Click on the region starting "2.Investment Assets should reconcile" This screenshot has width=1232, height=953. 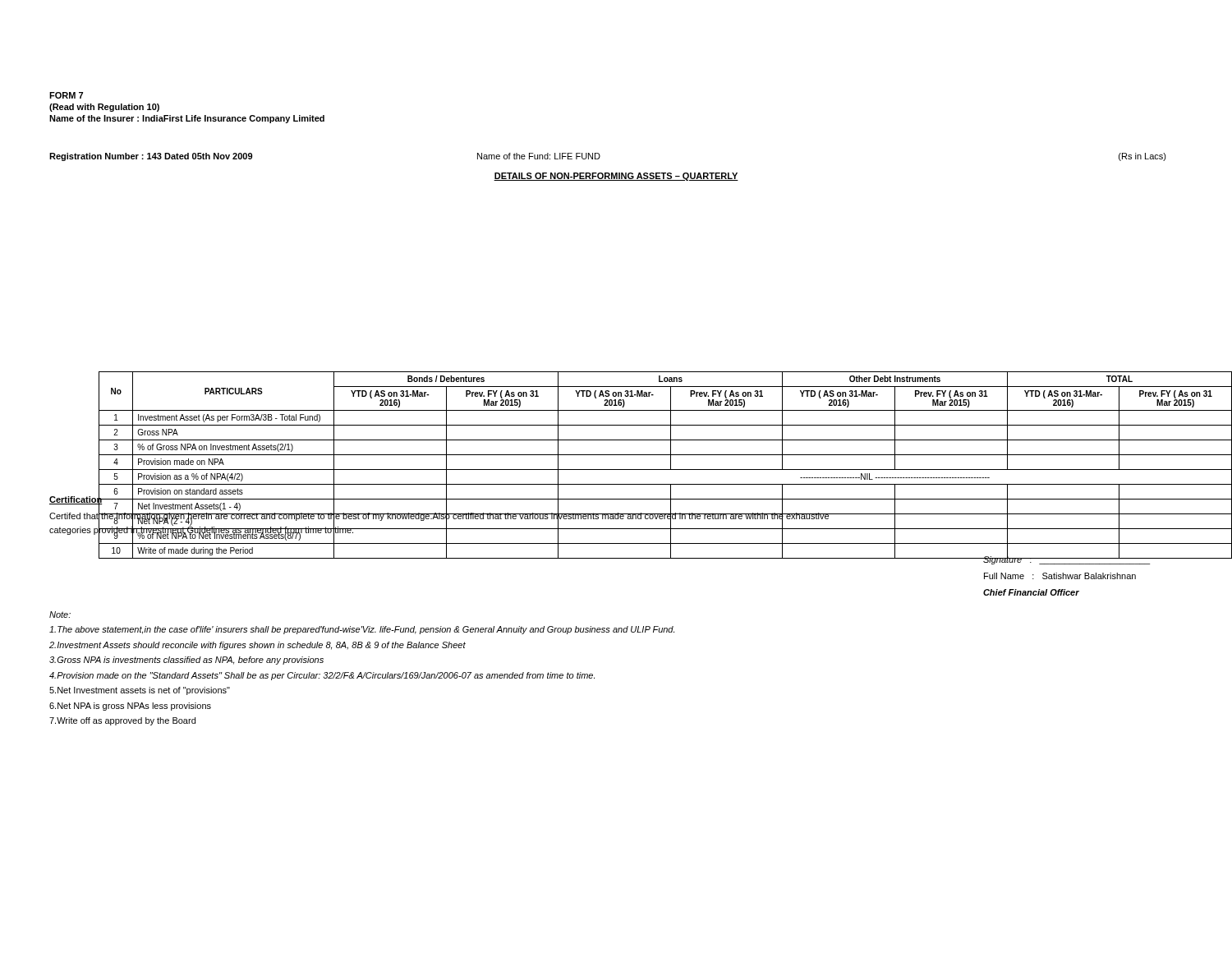pos(257,645)
